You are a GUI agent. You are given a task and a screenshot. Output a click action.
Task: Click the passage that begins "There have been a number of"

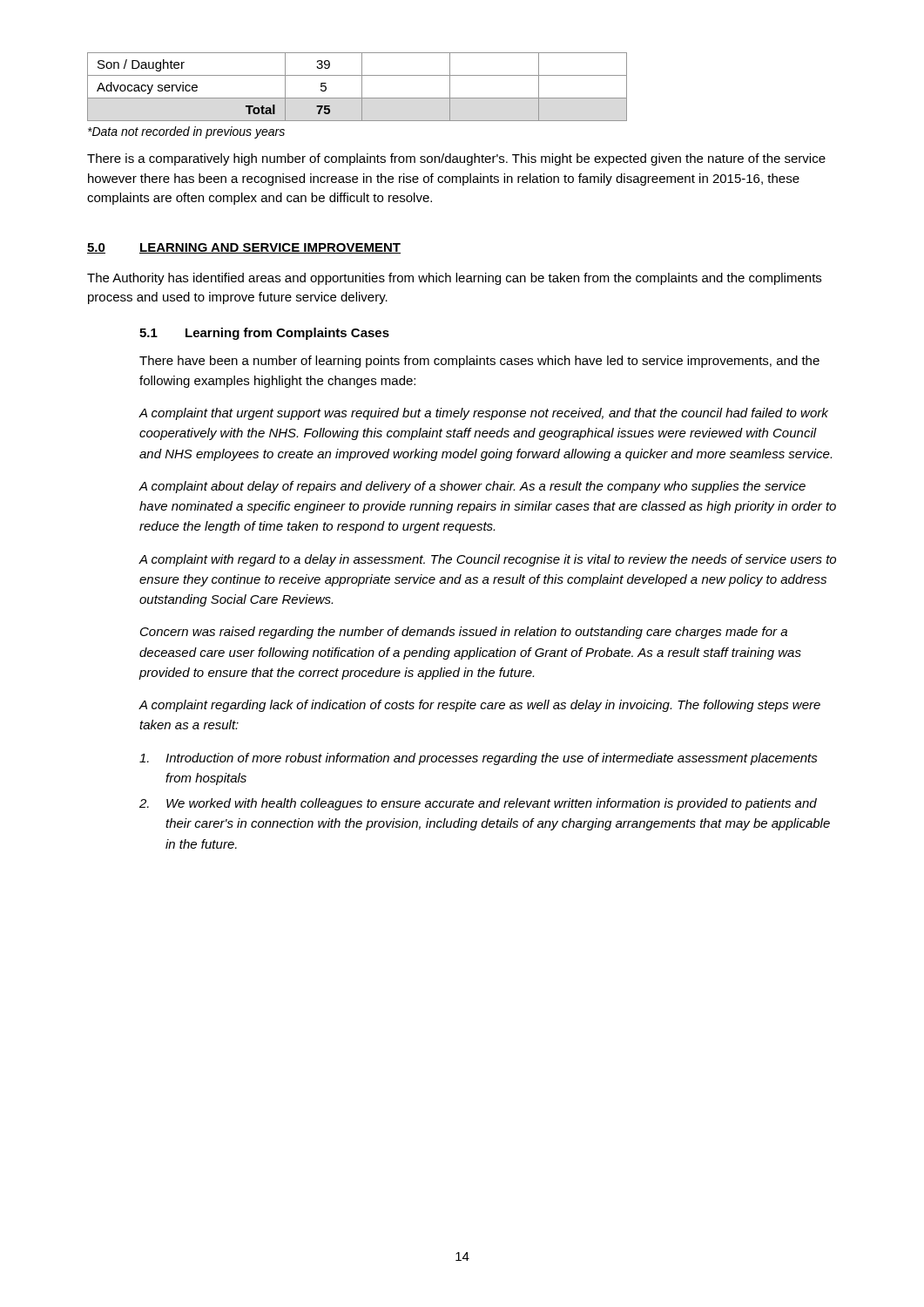[480, 370]
